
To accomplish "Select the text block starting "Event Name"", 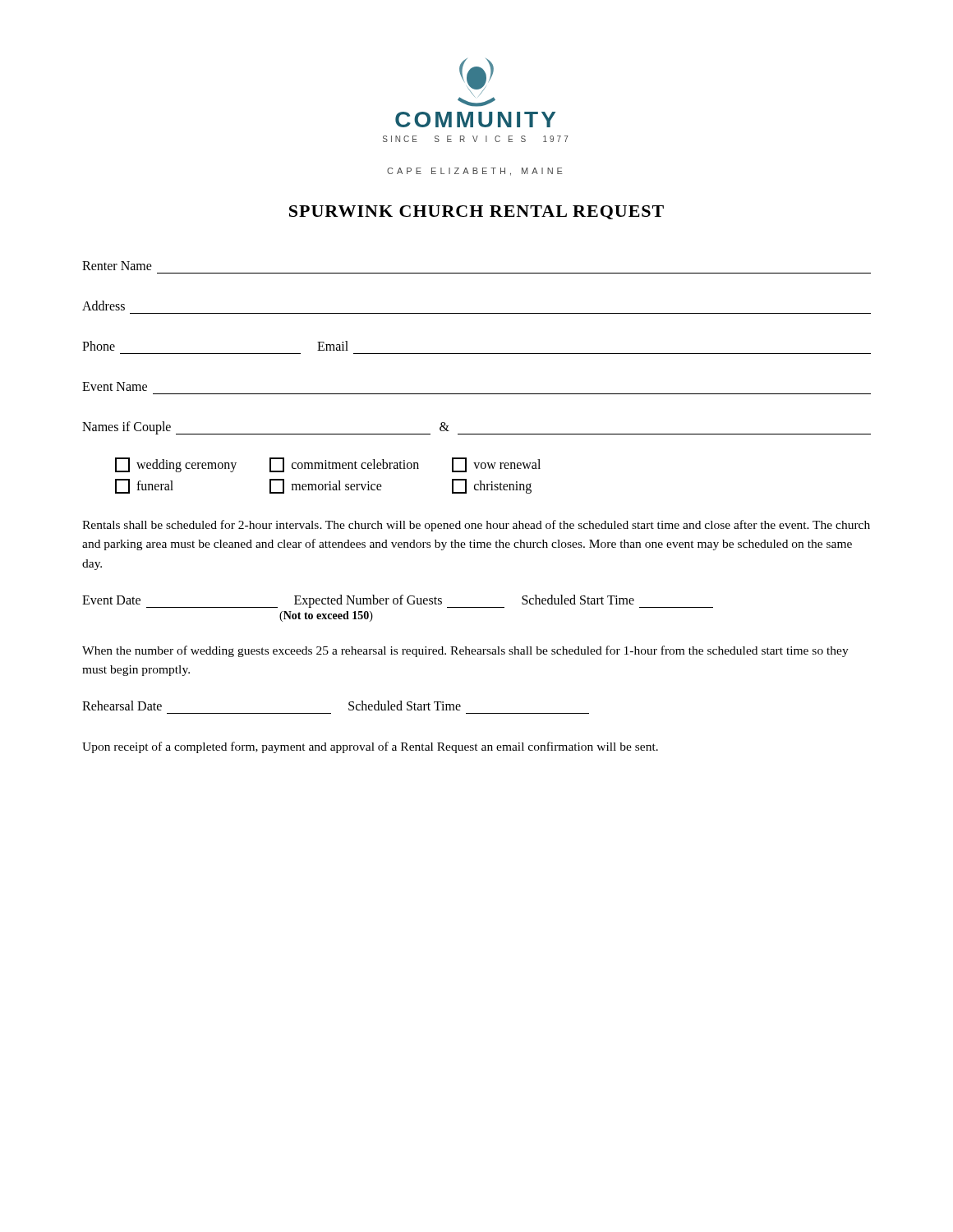I will tap(476, 386).
